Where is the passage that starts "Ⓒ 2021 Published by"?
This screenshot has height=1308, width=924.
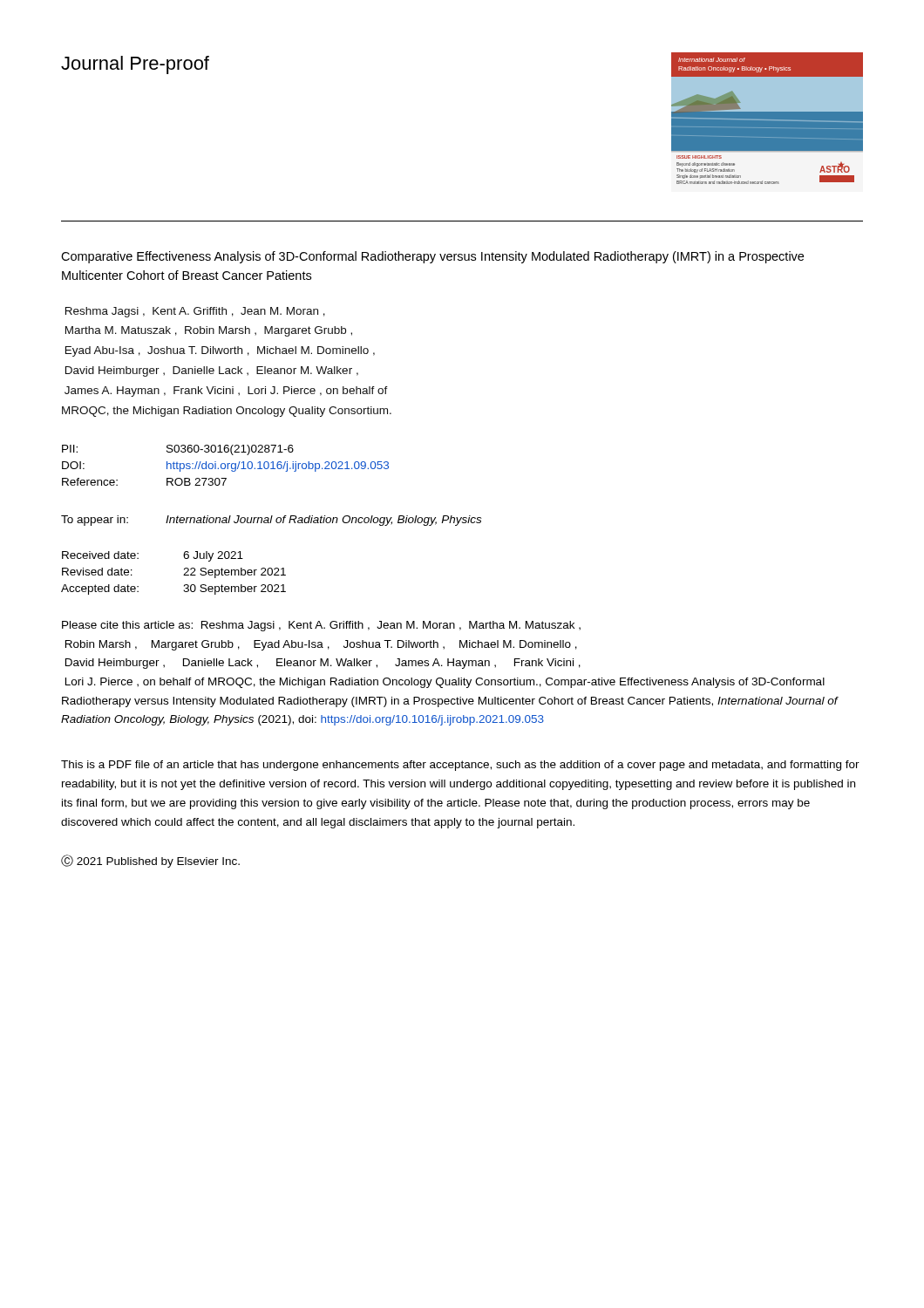point(151,861)
